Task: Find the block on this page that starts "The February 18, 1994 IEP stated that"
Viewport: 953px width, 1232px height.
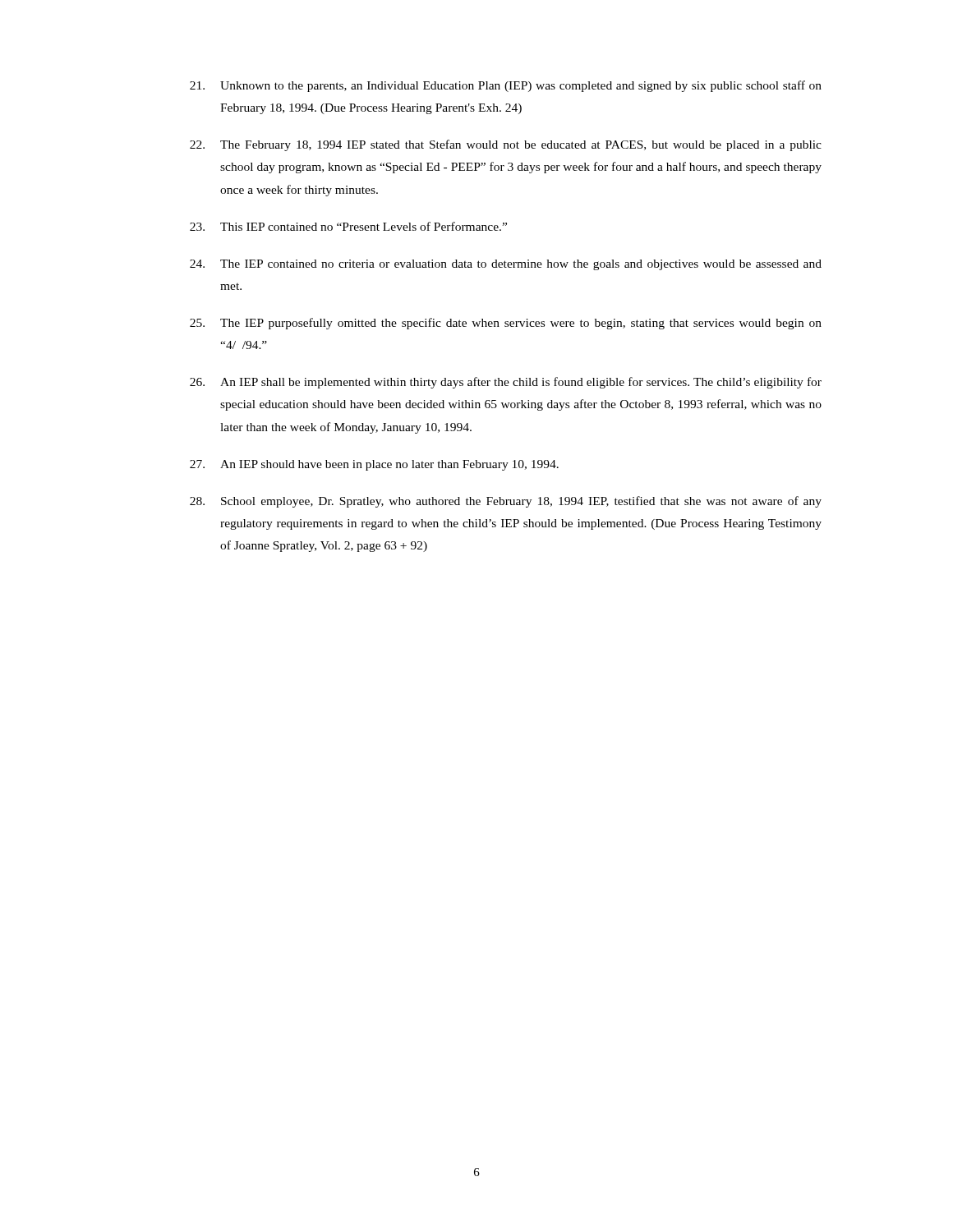Action: click(476, 167)
